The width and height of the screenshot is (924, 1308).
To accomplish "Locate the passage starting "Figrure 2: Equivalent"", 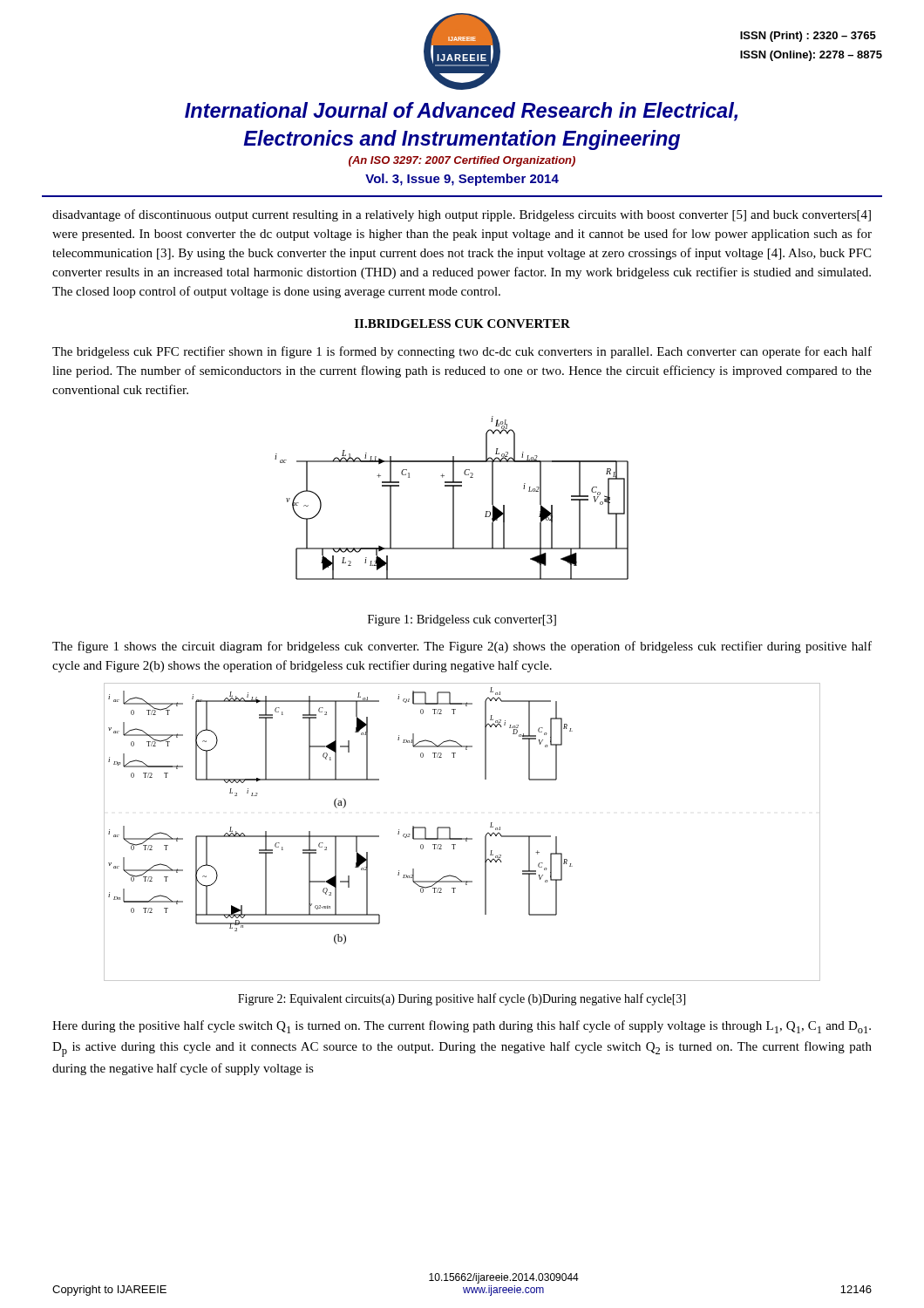I will (462, 999).
